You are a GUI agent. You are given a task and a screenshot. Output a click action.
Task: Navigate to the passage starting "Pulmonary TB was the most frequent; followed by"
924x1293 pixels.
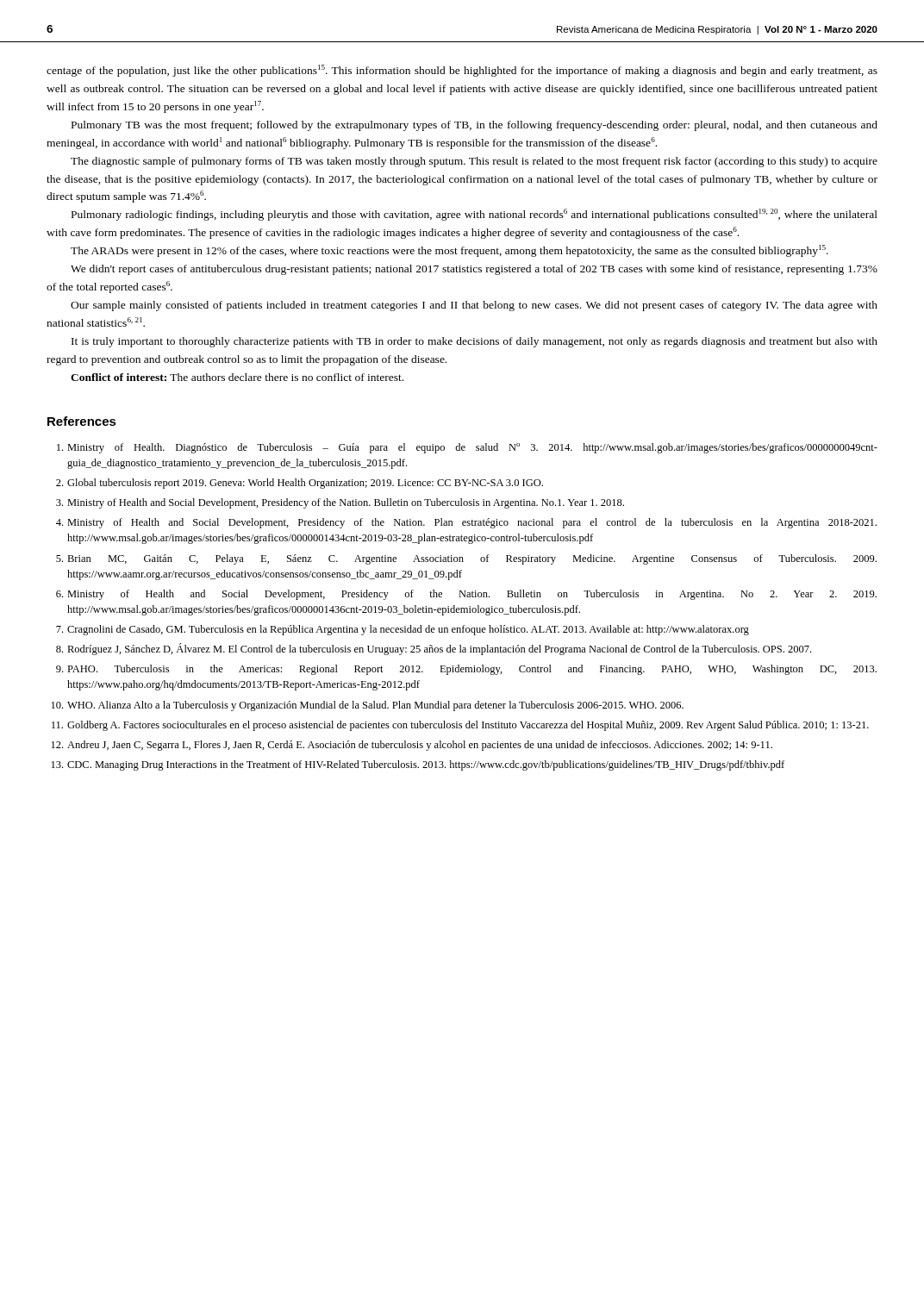coord(462,134)
